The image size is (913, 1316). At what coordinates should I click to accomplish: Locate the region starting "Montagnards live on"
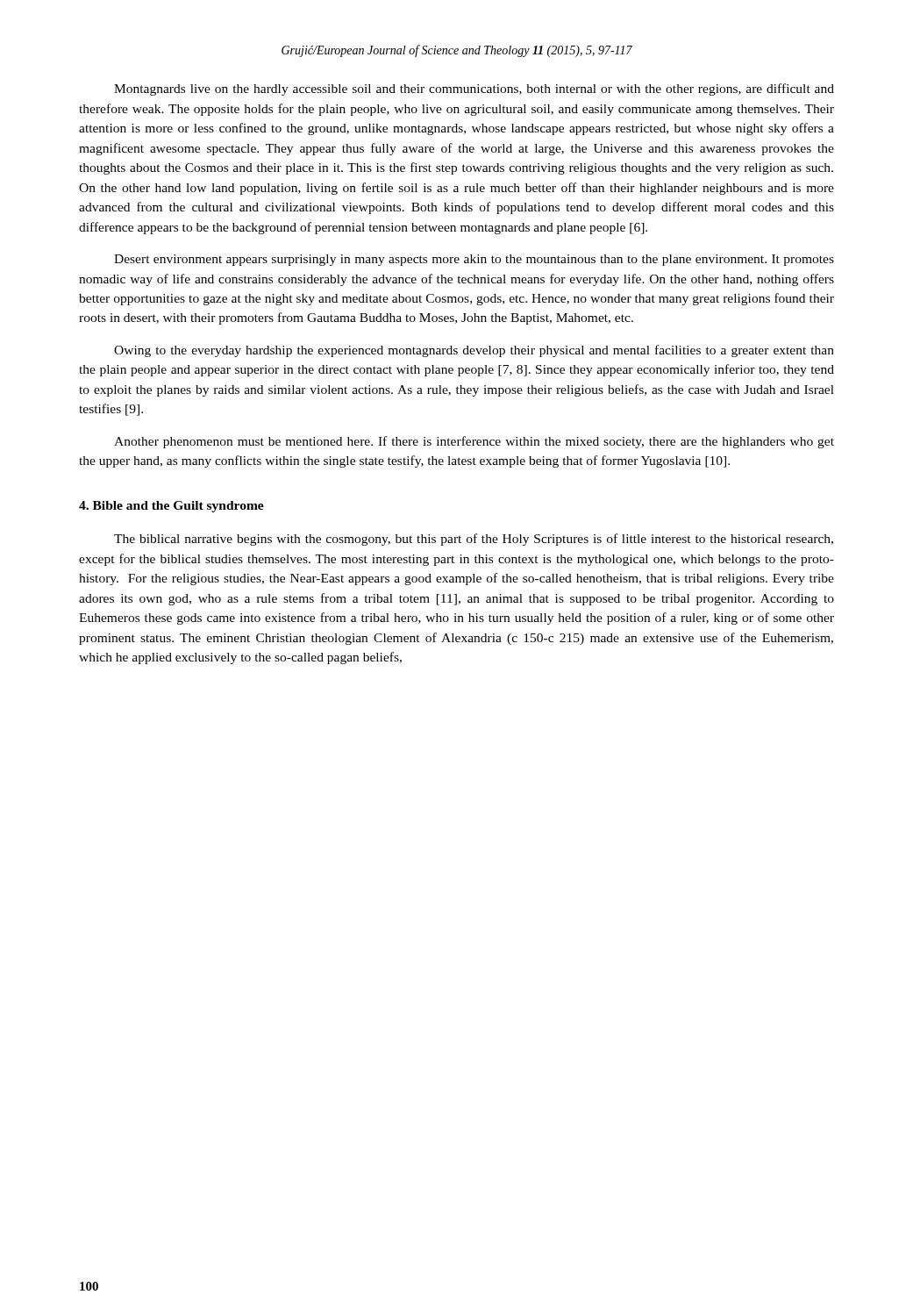pyautogui.click(x=456, y=157)
